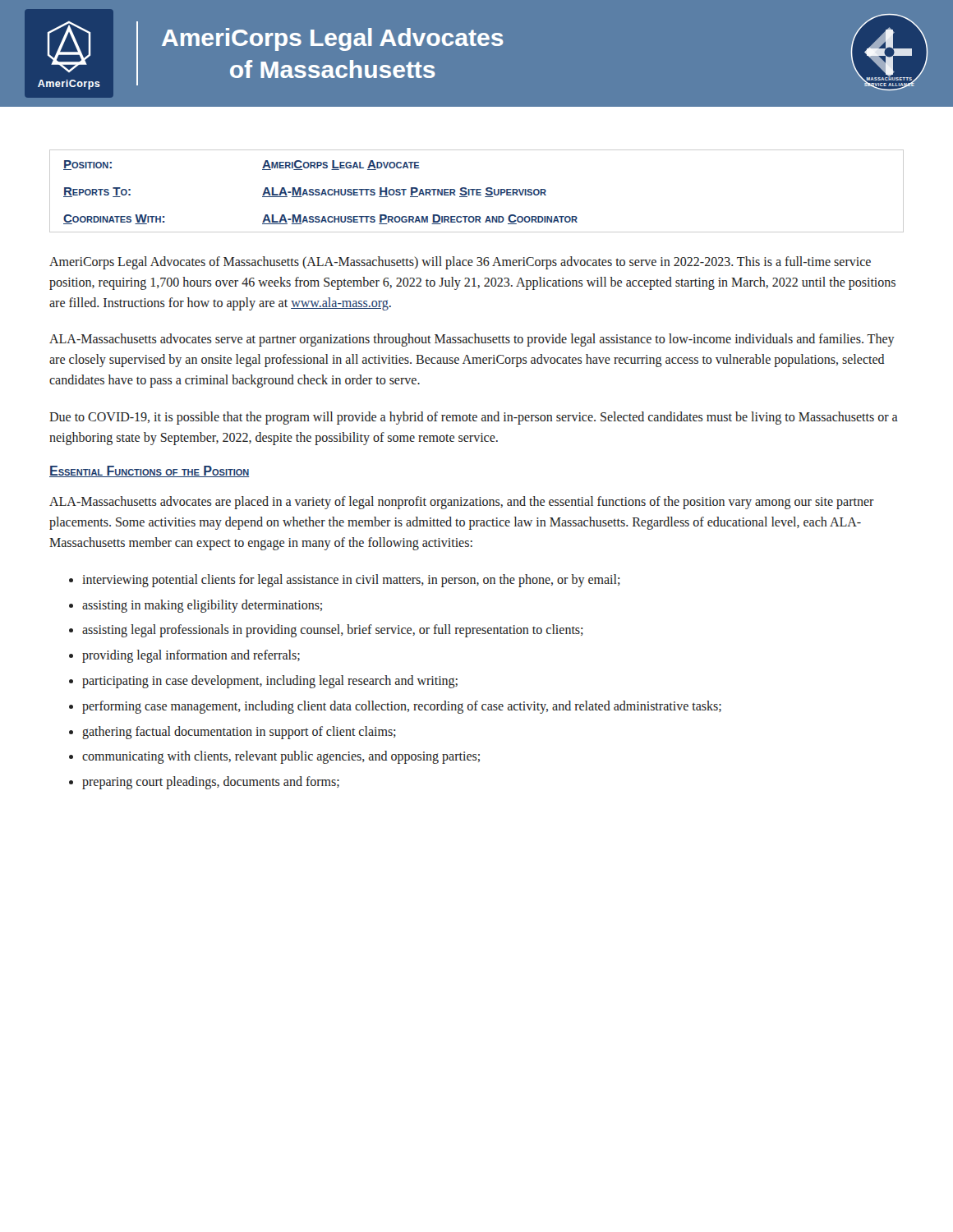Where is the passage that starts "assisting legal professionals in providing counsel, brief"?
Image resolution: width=953 pixels, height=1232 pixels.
point(333,630)
